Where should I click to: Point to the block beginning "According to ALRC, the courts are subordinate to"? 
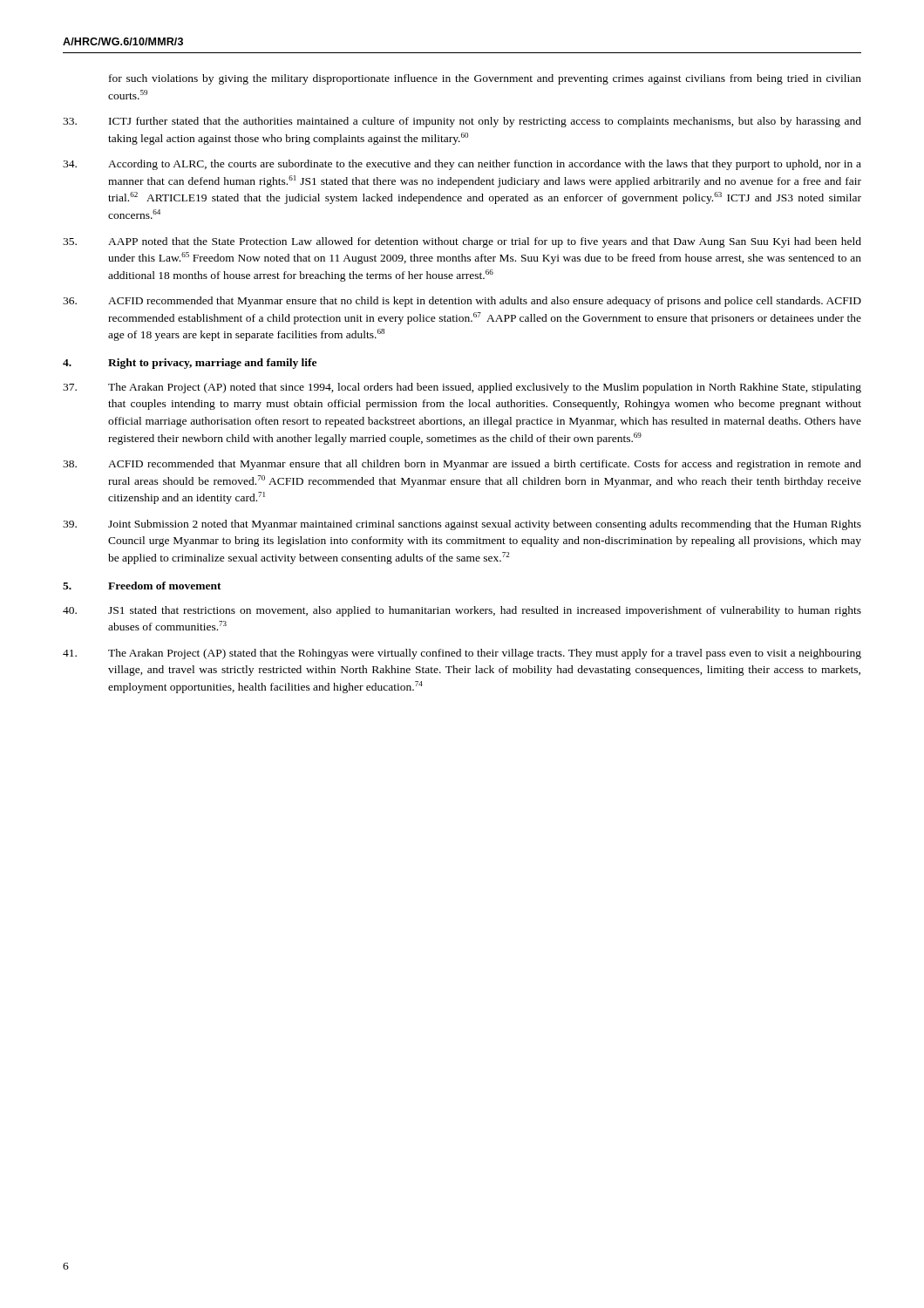pyautogui.click(x=462, y=190)
